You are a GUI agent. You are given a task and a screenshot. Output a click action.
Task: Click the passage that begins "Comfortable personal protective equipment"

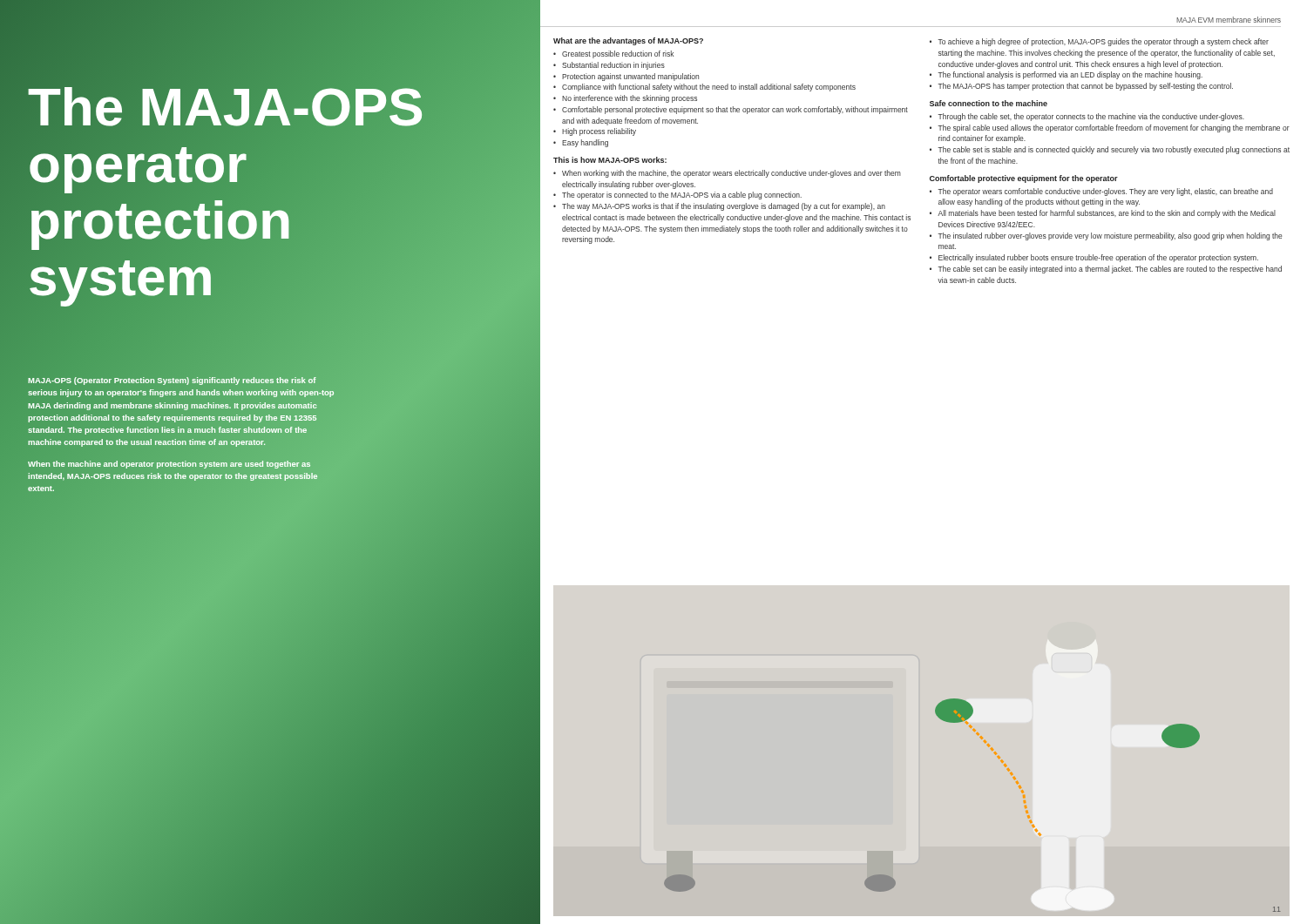click(x=735, y=115)
